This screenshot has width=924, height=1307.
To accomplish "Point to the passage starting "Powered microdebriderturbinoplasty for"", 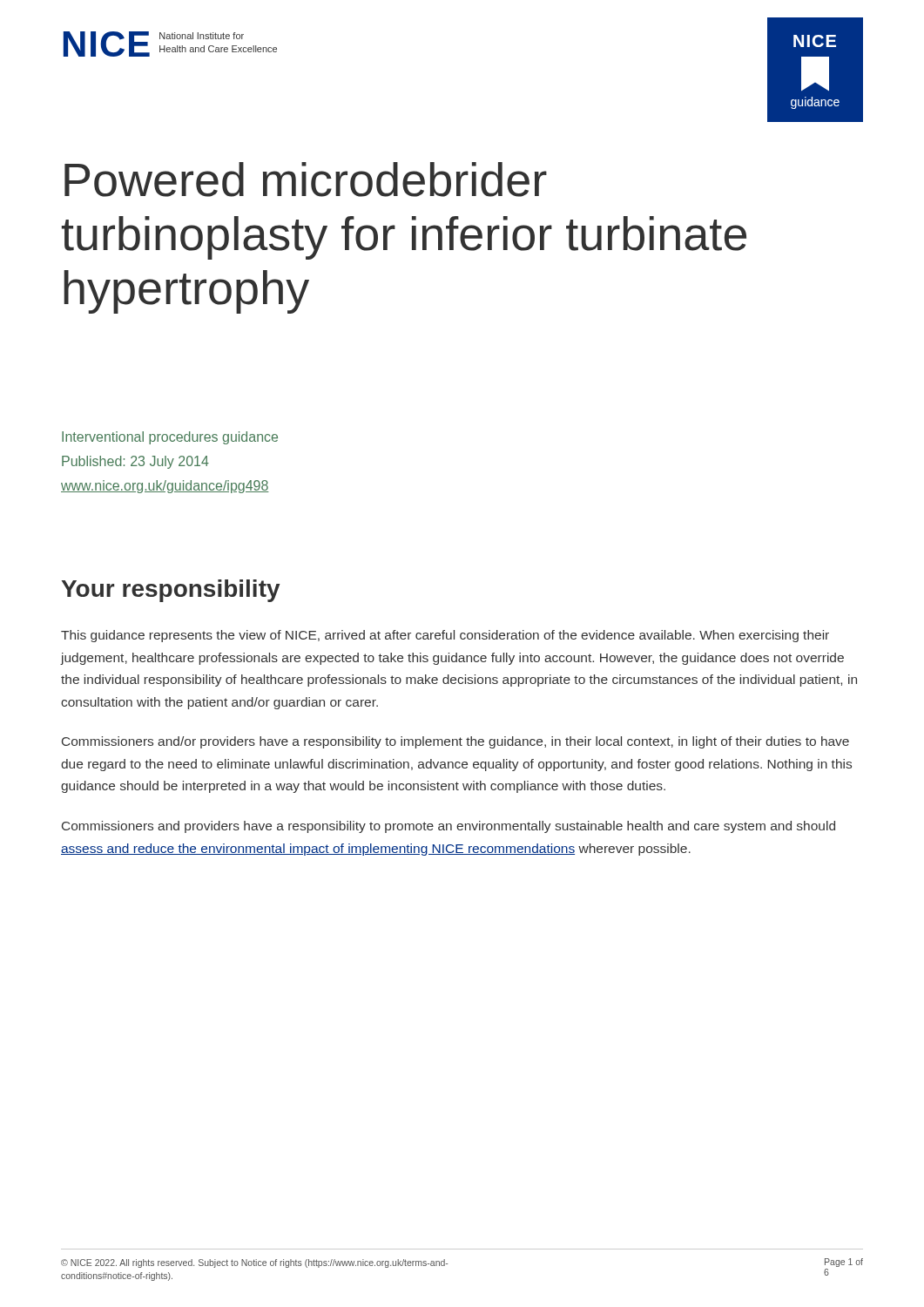I will pyautogui.click(x=462, y=234).
